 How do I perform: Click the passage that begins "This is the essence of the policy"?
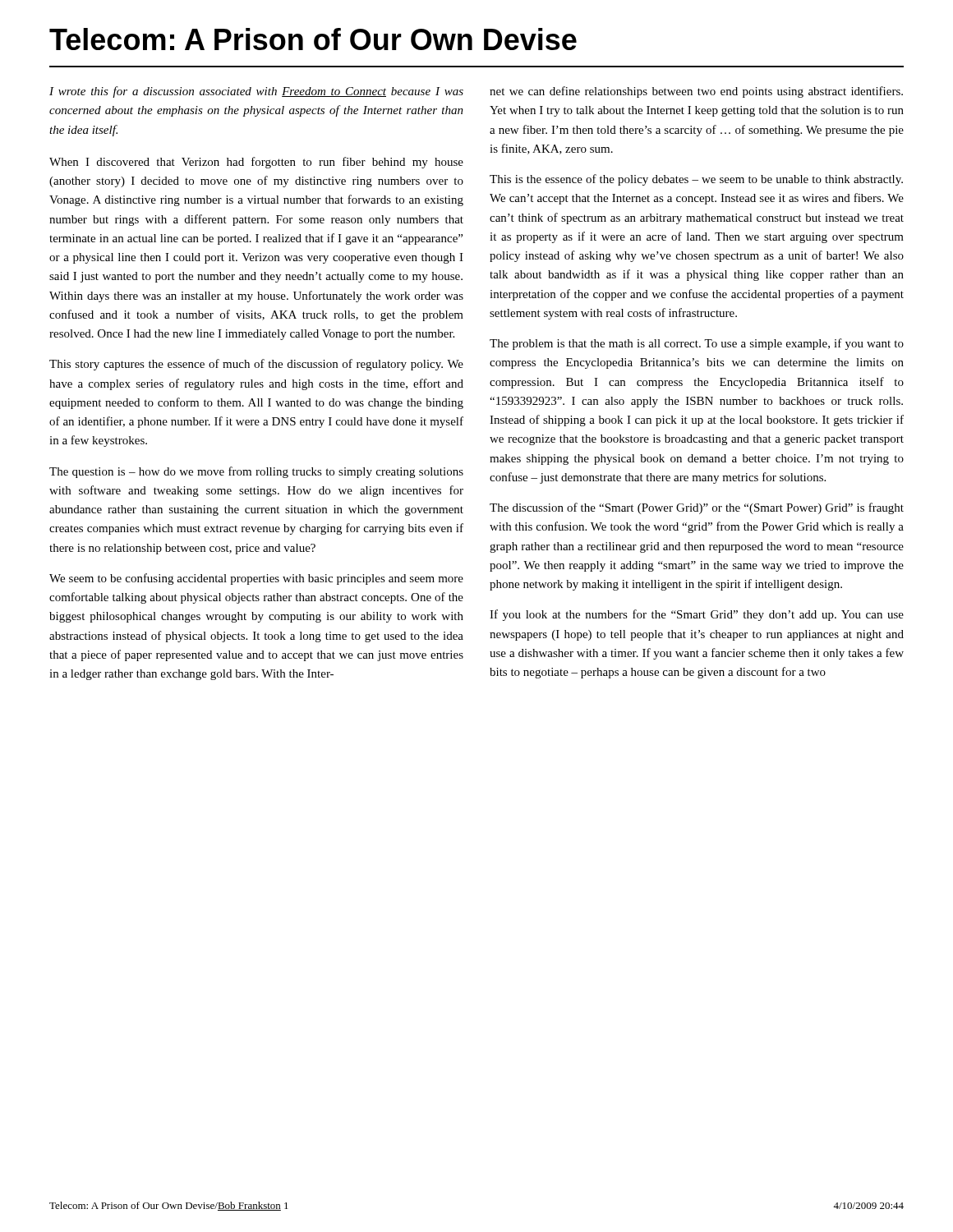pyautogui.click(x=697, y=246)
